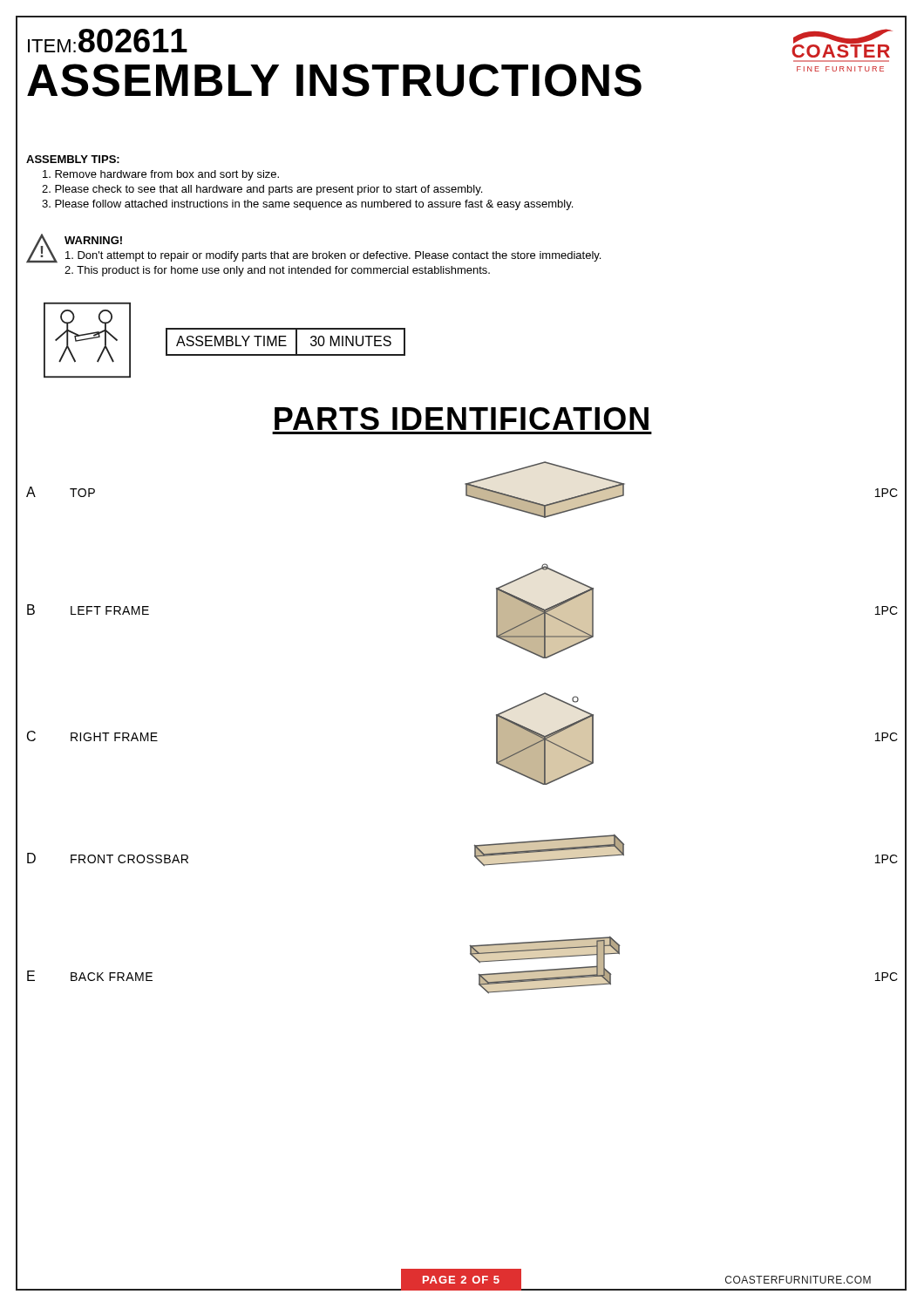Navigate to the block starting "2. Please check to"

[x=263, y=189]
